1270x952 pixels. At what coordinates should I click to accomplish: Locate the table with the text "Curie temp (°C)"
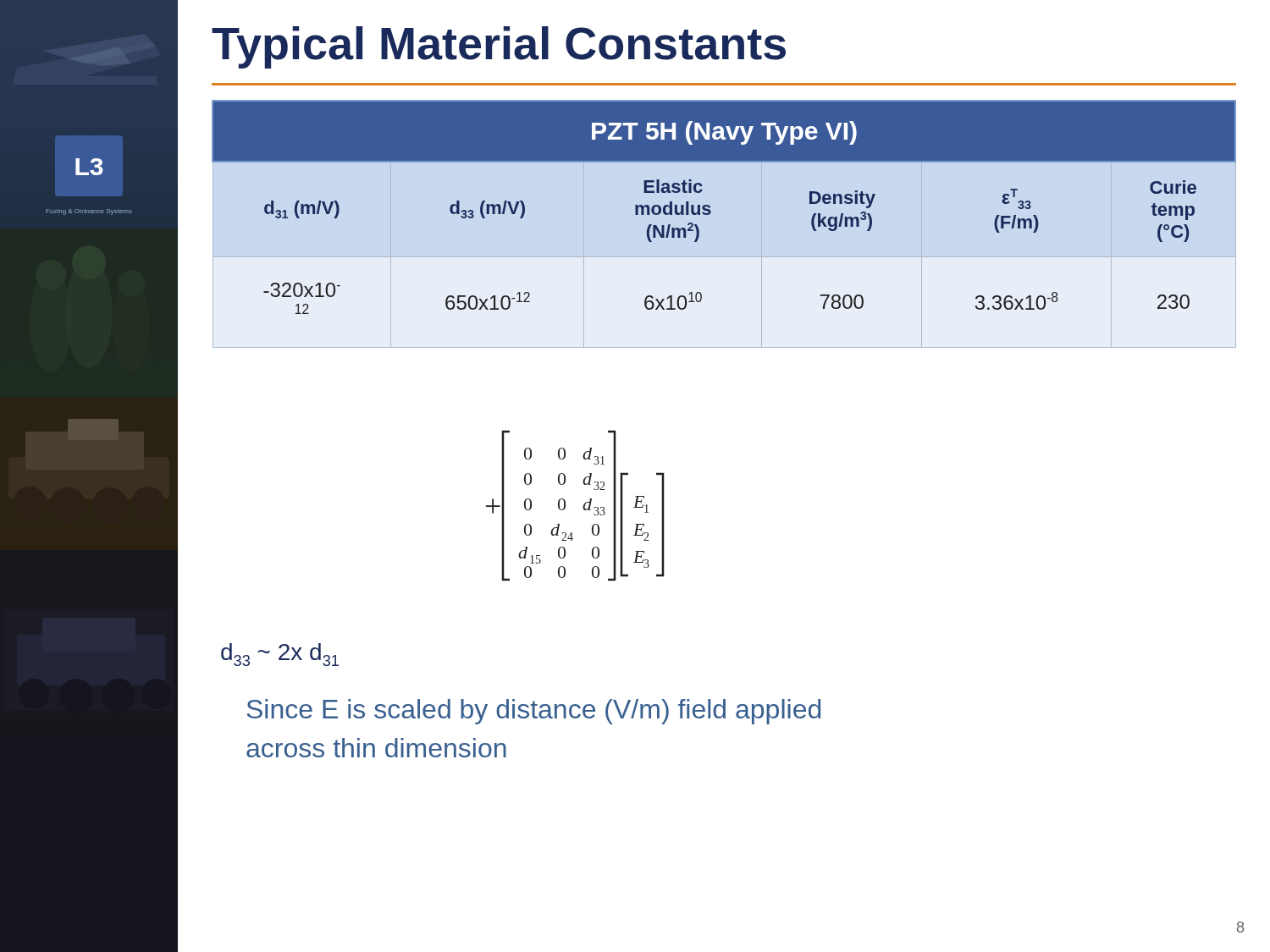(x=724, y=224)
